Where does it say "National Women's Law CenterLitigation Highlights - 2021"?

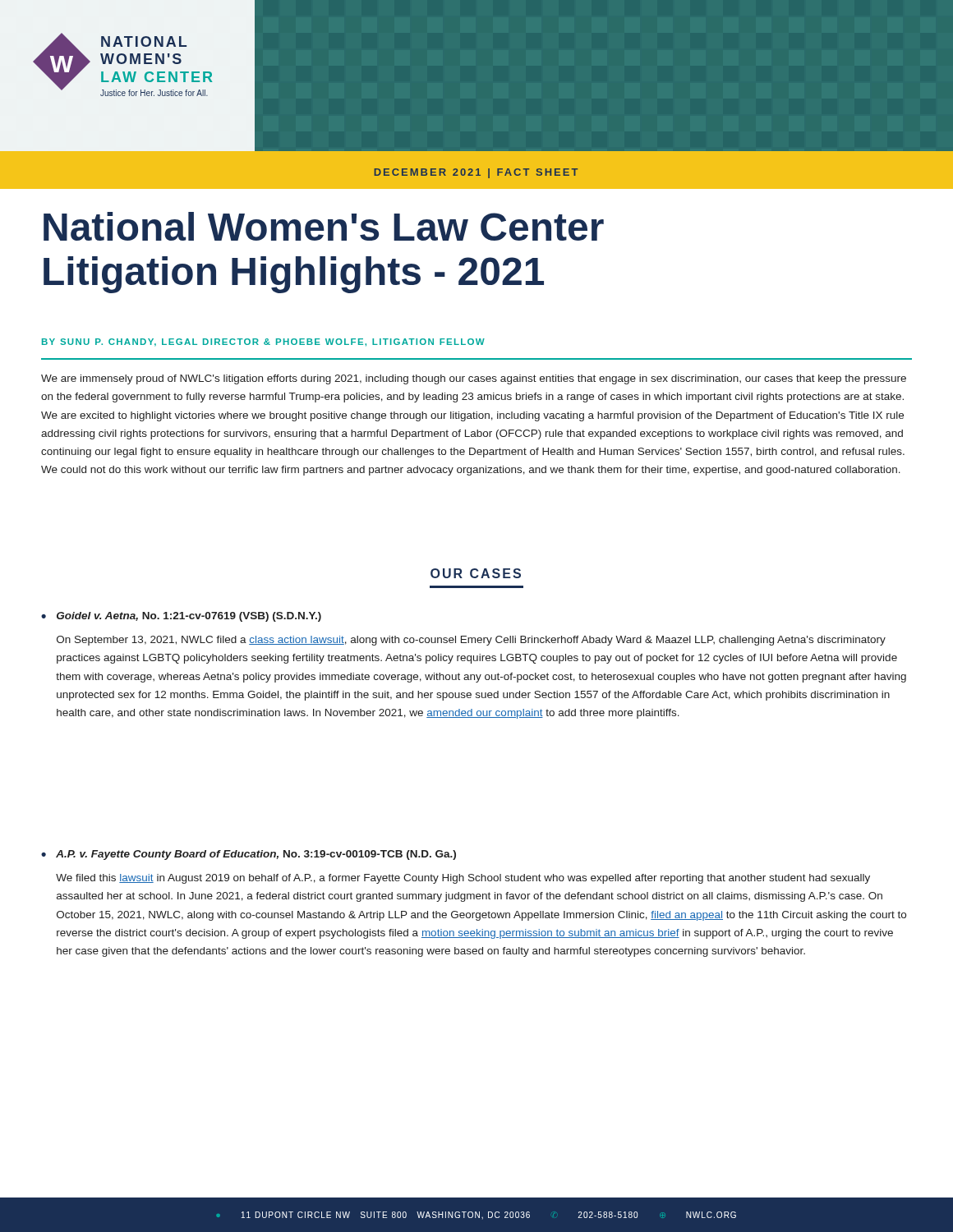323,249
